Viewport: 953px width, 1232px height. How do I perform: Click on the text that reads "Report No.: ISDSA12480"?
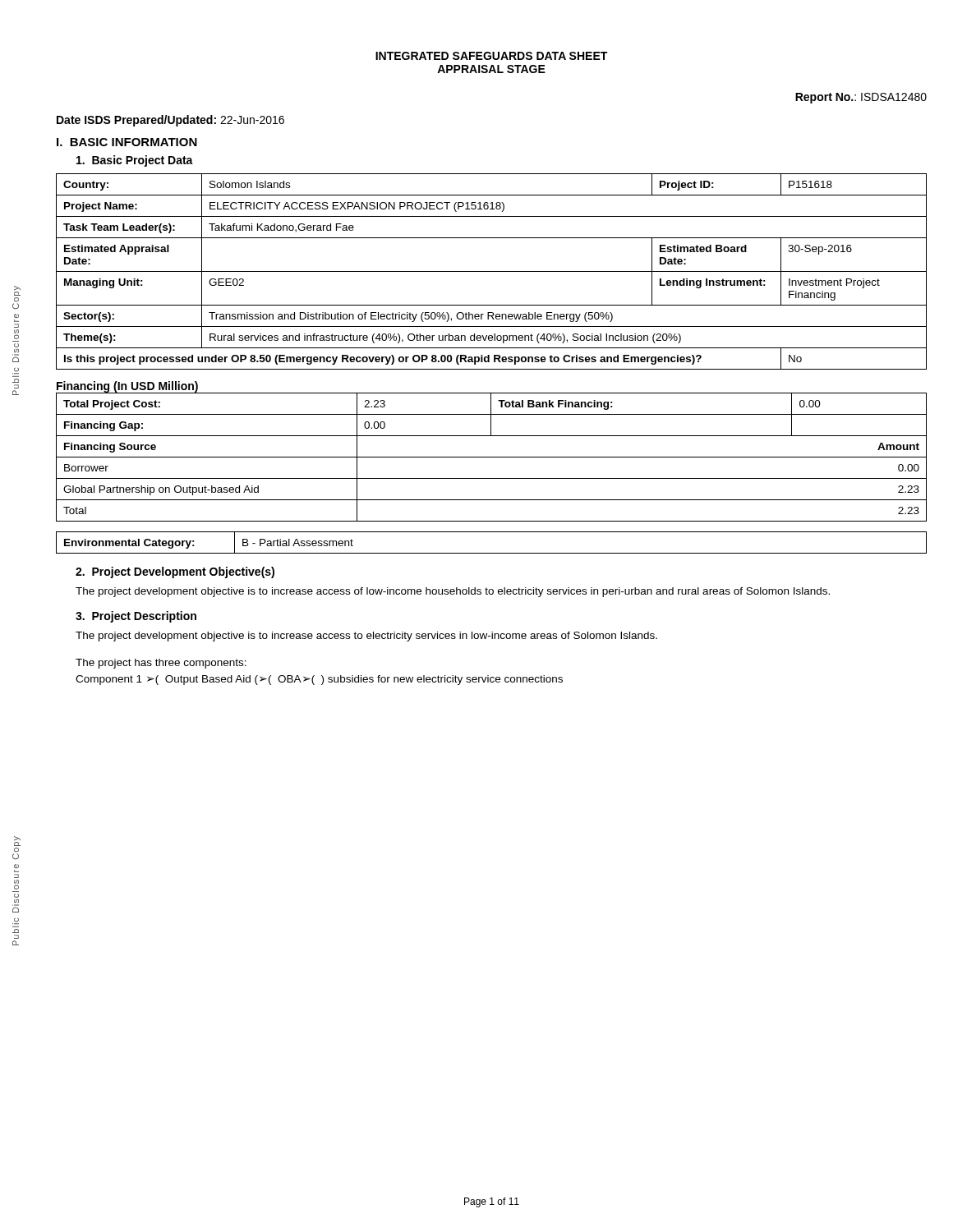point(861,97)
